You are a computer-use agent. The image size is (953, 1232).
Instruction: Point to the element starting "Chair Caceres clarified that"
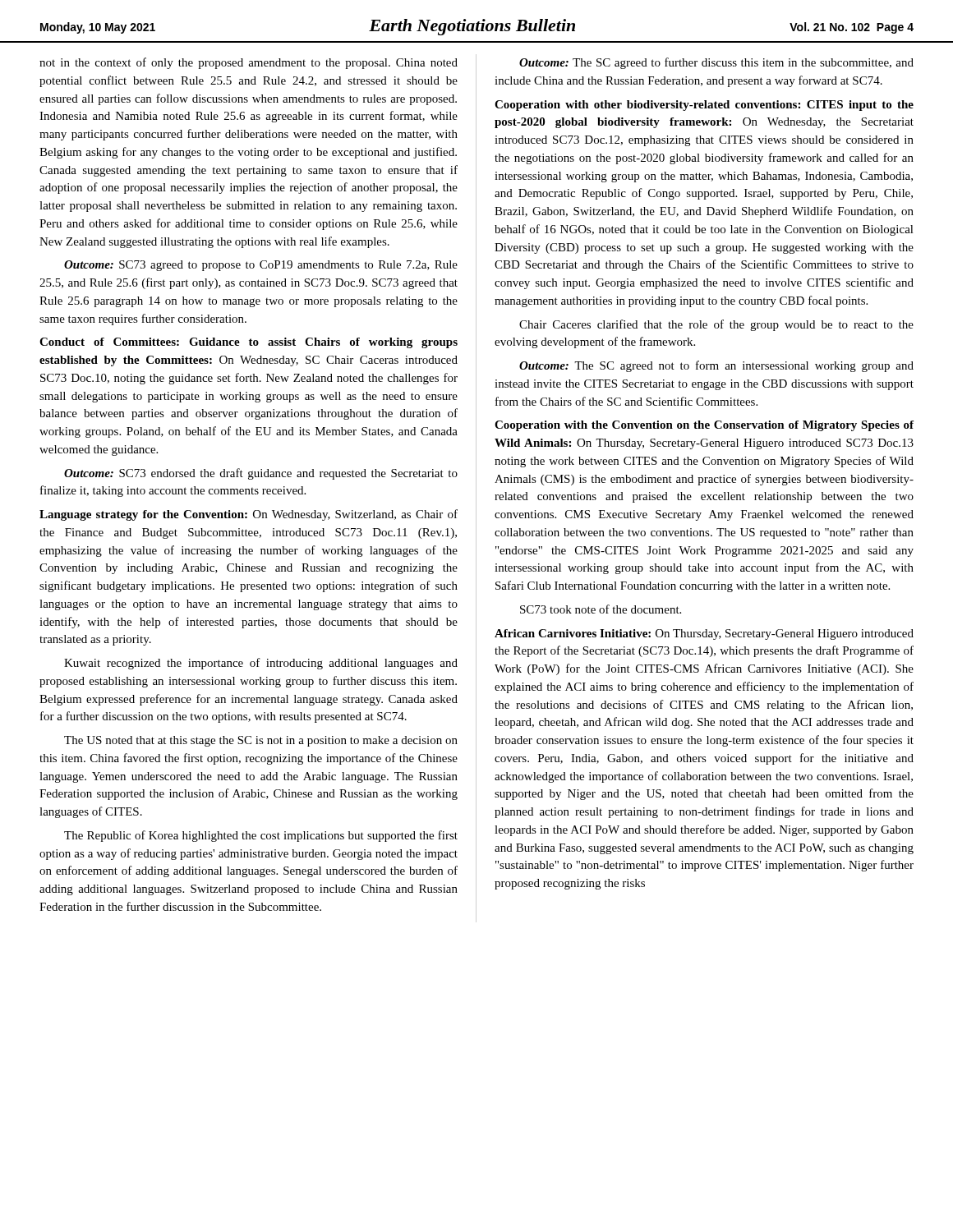click(x=704, y=334)
